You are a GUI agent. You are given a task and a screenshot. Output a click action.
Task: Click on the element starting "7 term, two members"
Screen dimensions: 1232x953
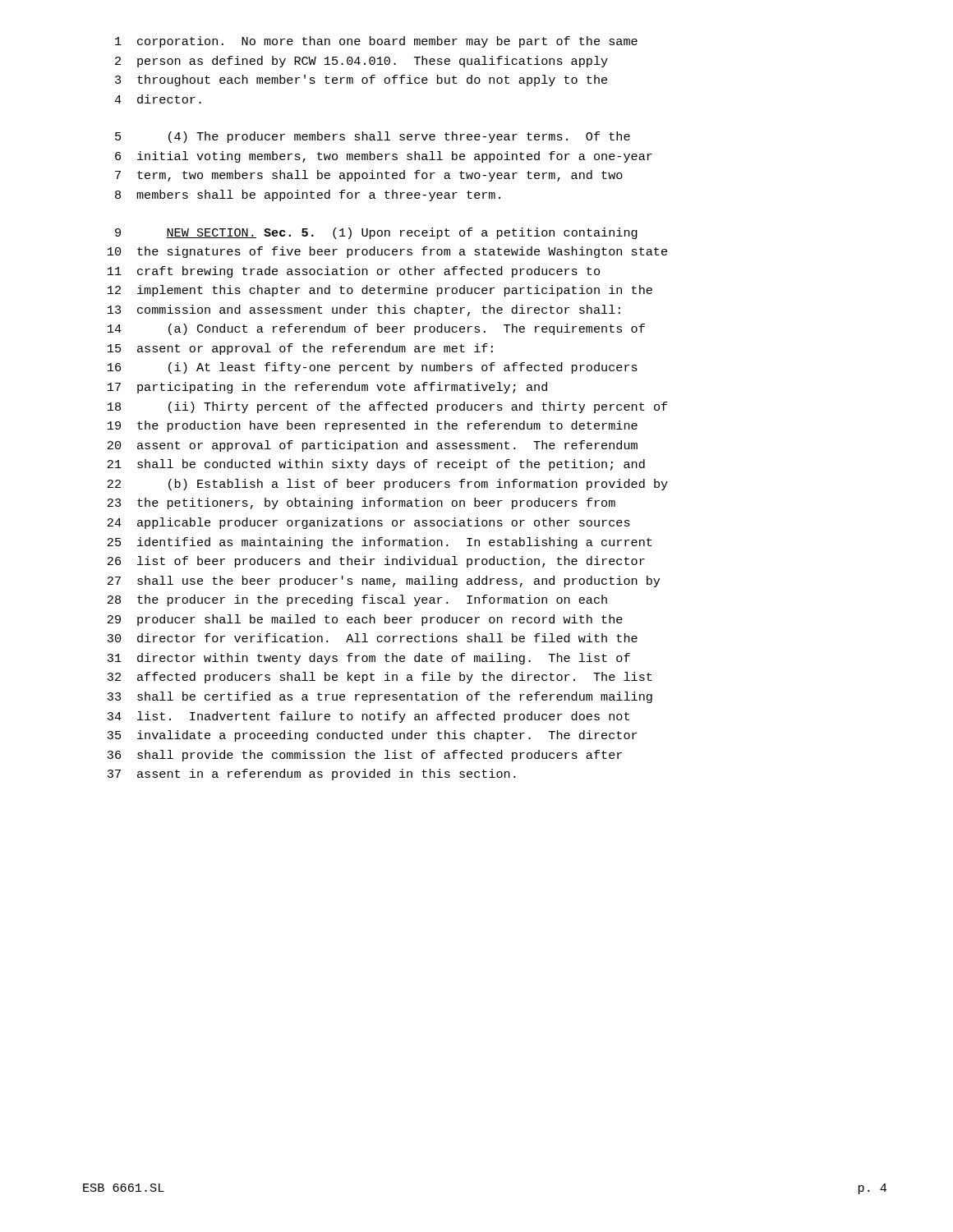[x=485, y=177]
